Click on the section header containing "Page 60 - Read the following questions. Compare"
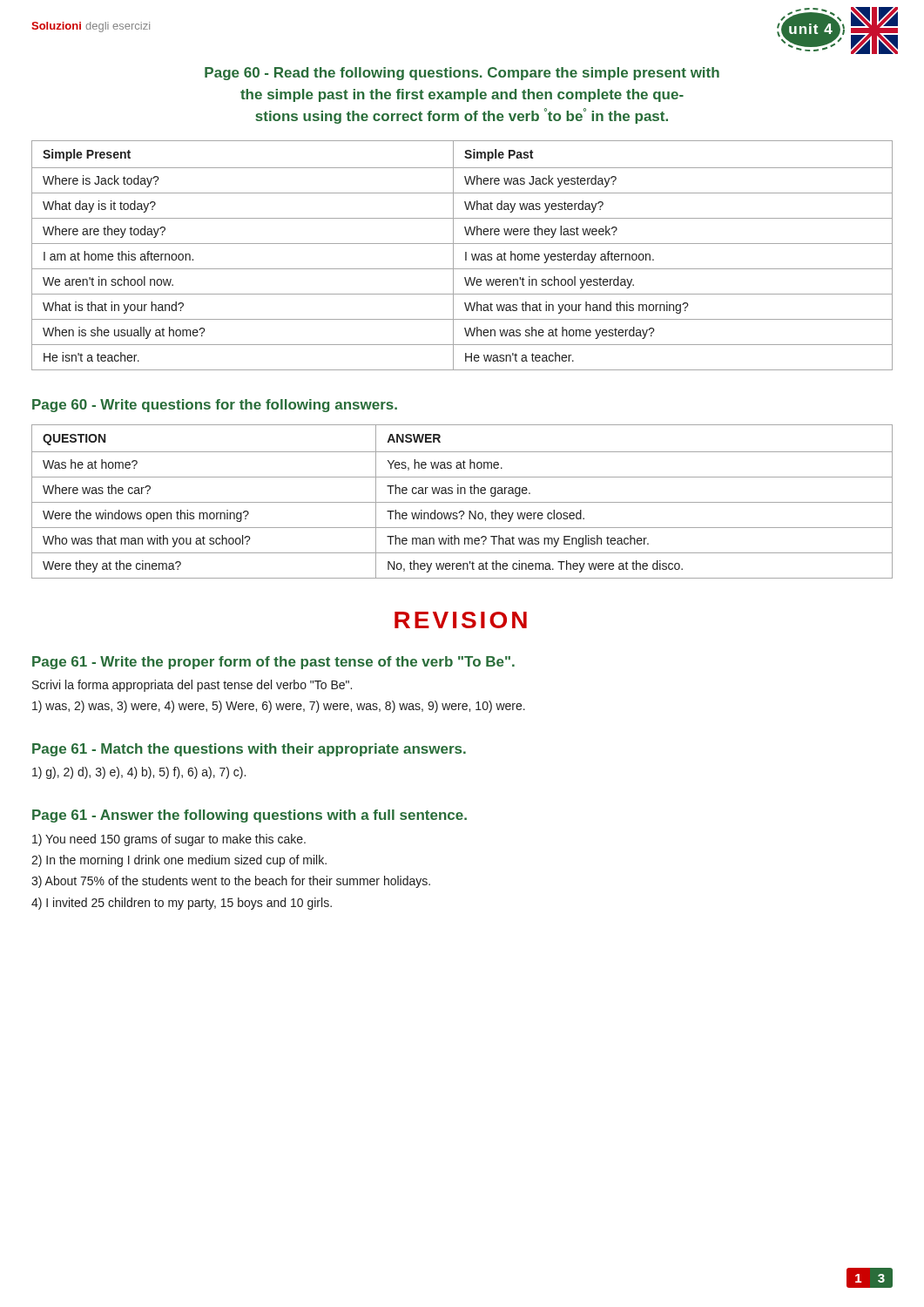Image resolution: width=924 pixels, height=1307 pixels. pyautogui.click(x=462, y=94)
